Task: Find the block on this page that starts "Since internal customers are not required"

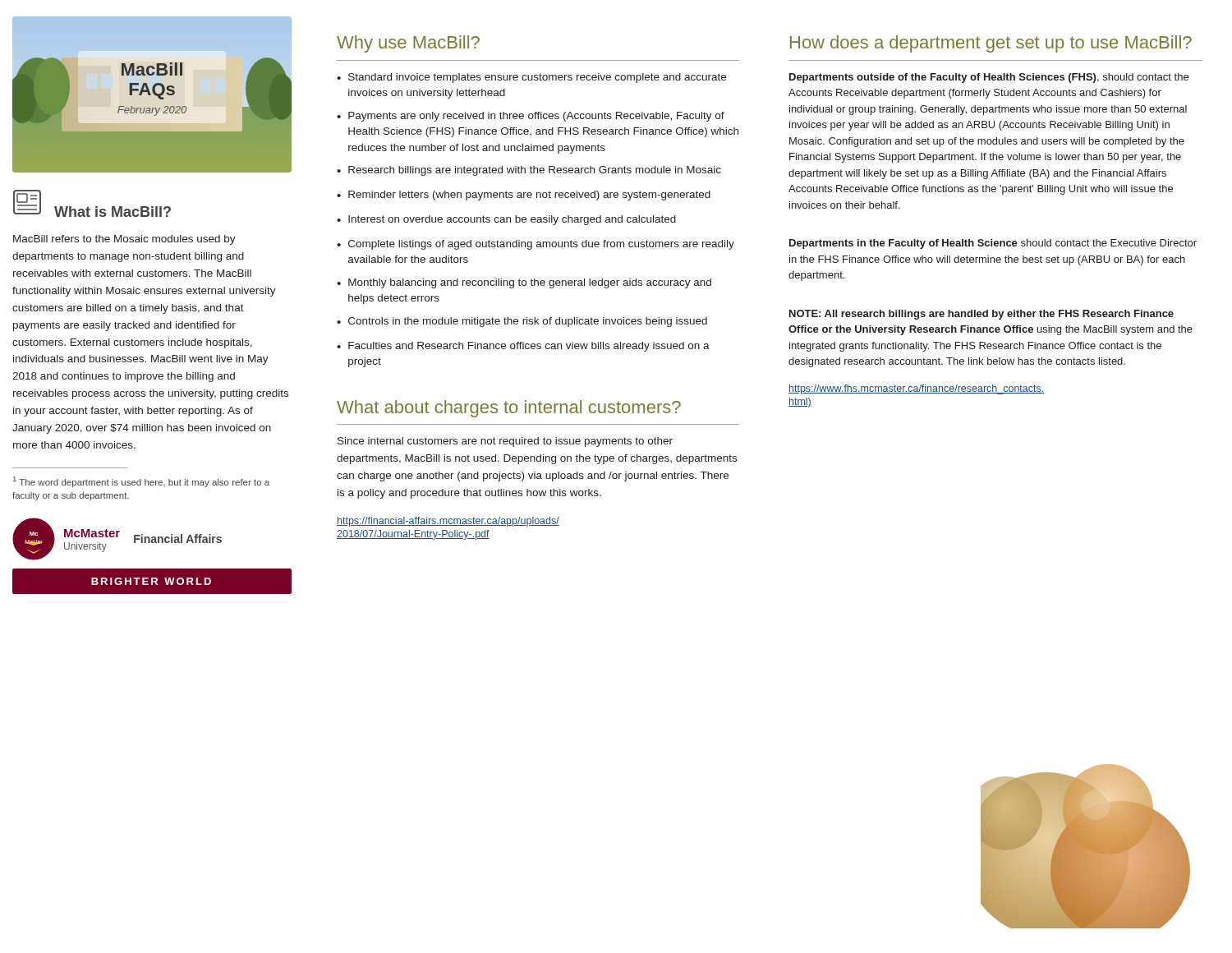Action: point(537,467)
